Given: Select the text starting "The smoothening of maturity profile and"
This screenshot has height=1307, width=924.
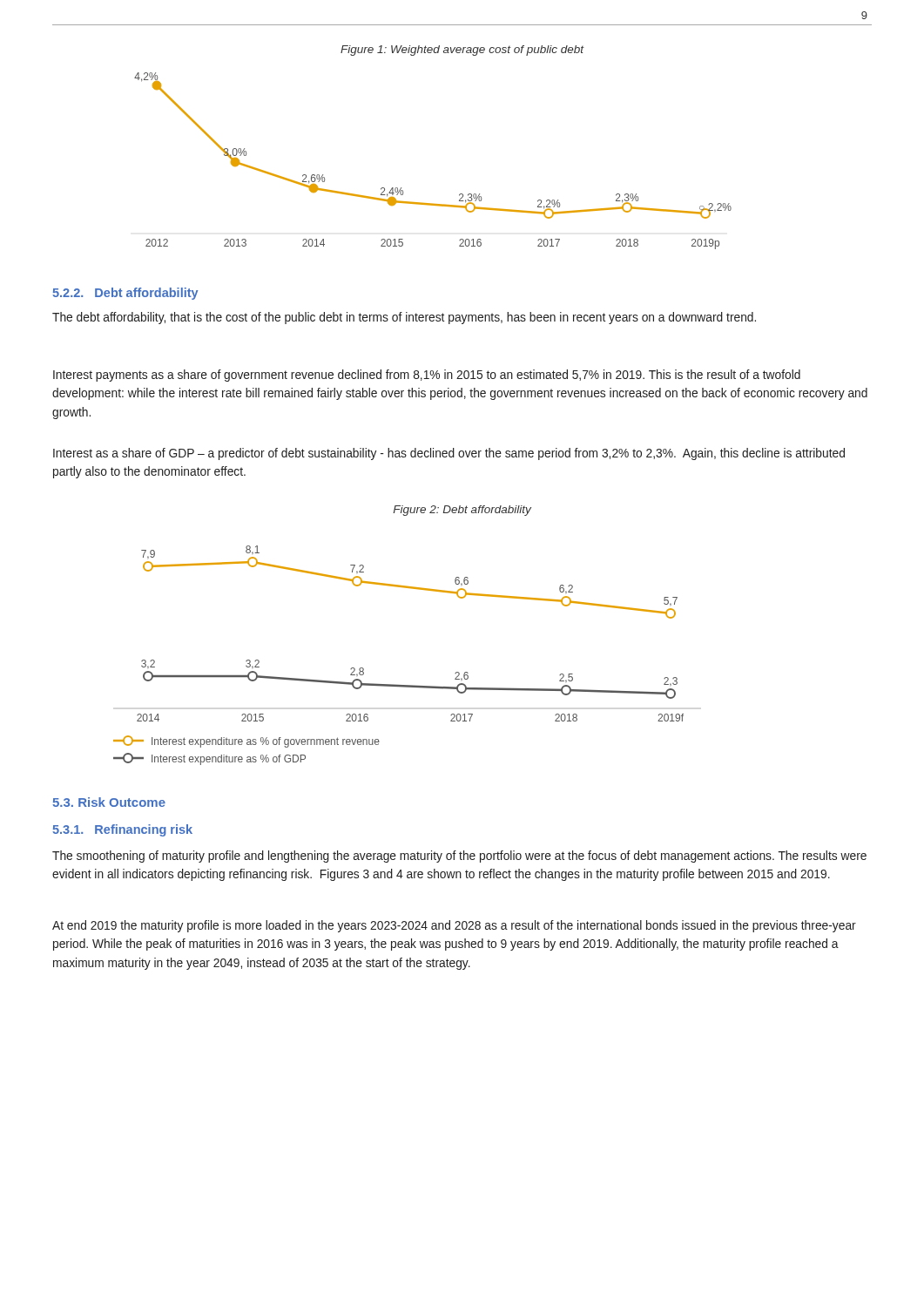Looking at the screenshot, I should pos(460,865).
